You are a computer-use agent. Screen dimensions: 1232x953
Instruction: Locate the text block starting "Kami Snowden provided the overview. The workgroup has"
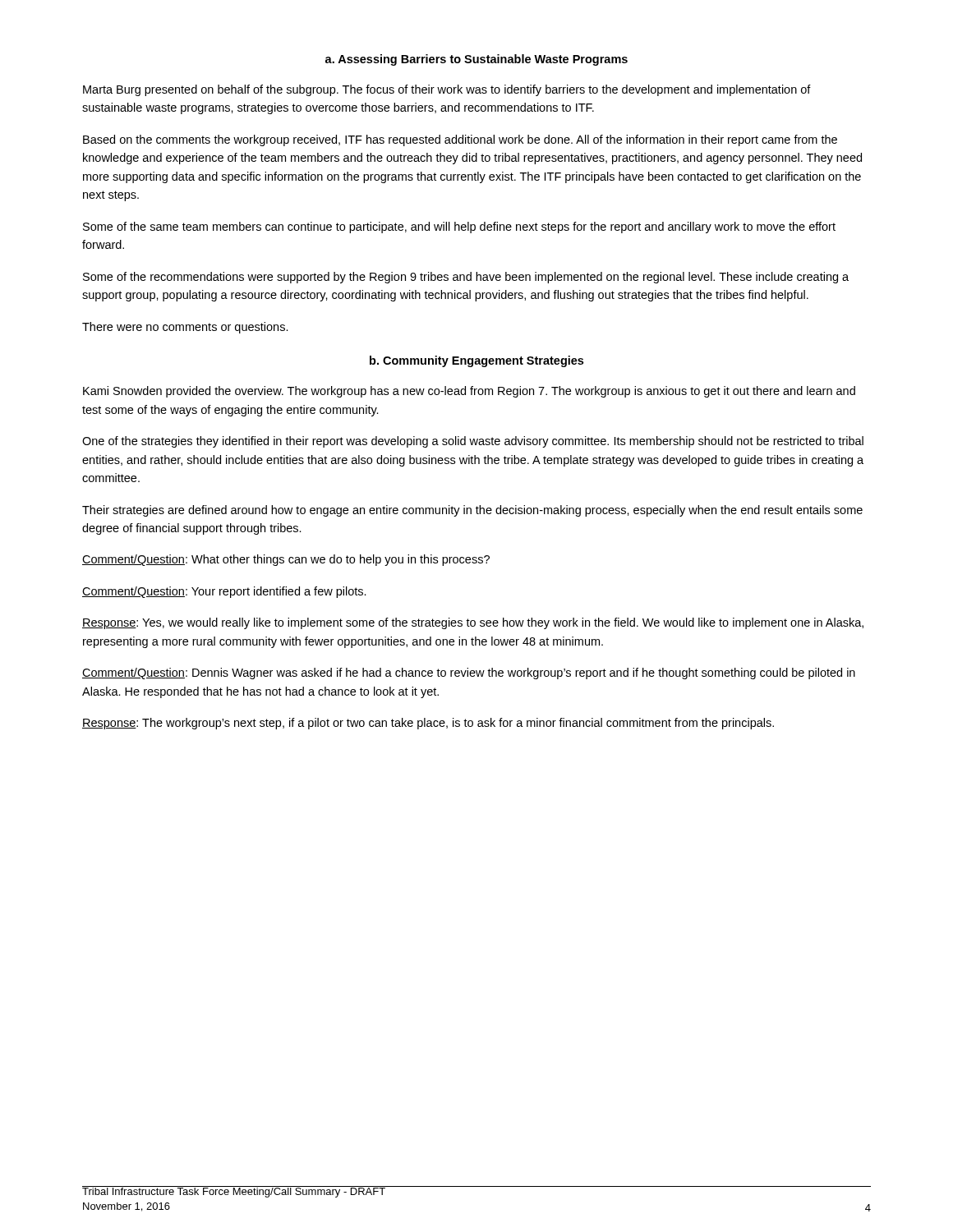(x=469, y=400)
